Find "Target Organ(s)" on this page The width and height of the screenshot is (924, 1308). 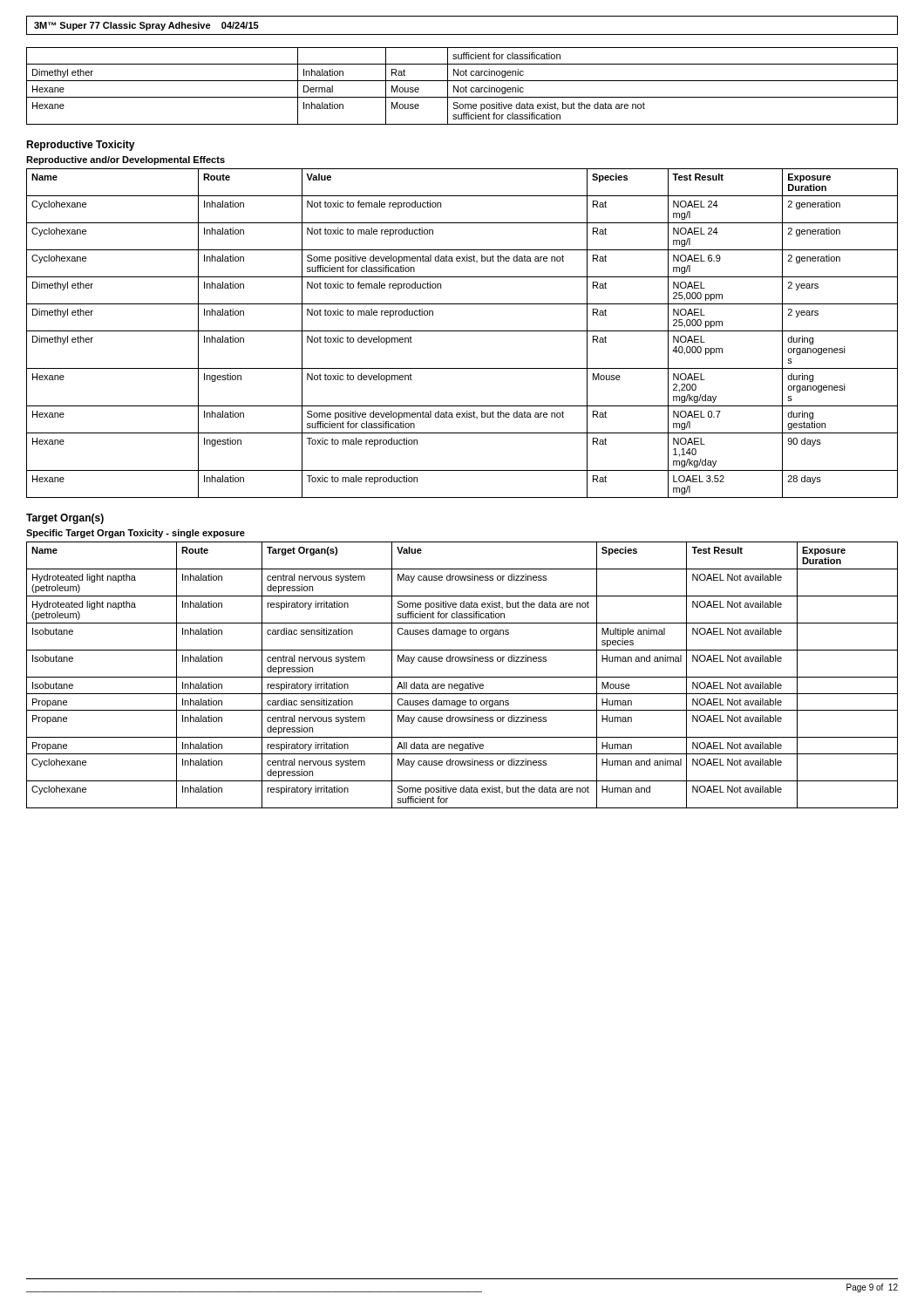(65, 518)
